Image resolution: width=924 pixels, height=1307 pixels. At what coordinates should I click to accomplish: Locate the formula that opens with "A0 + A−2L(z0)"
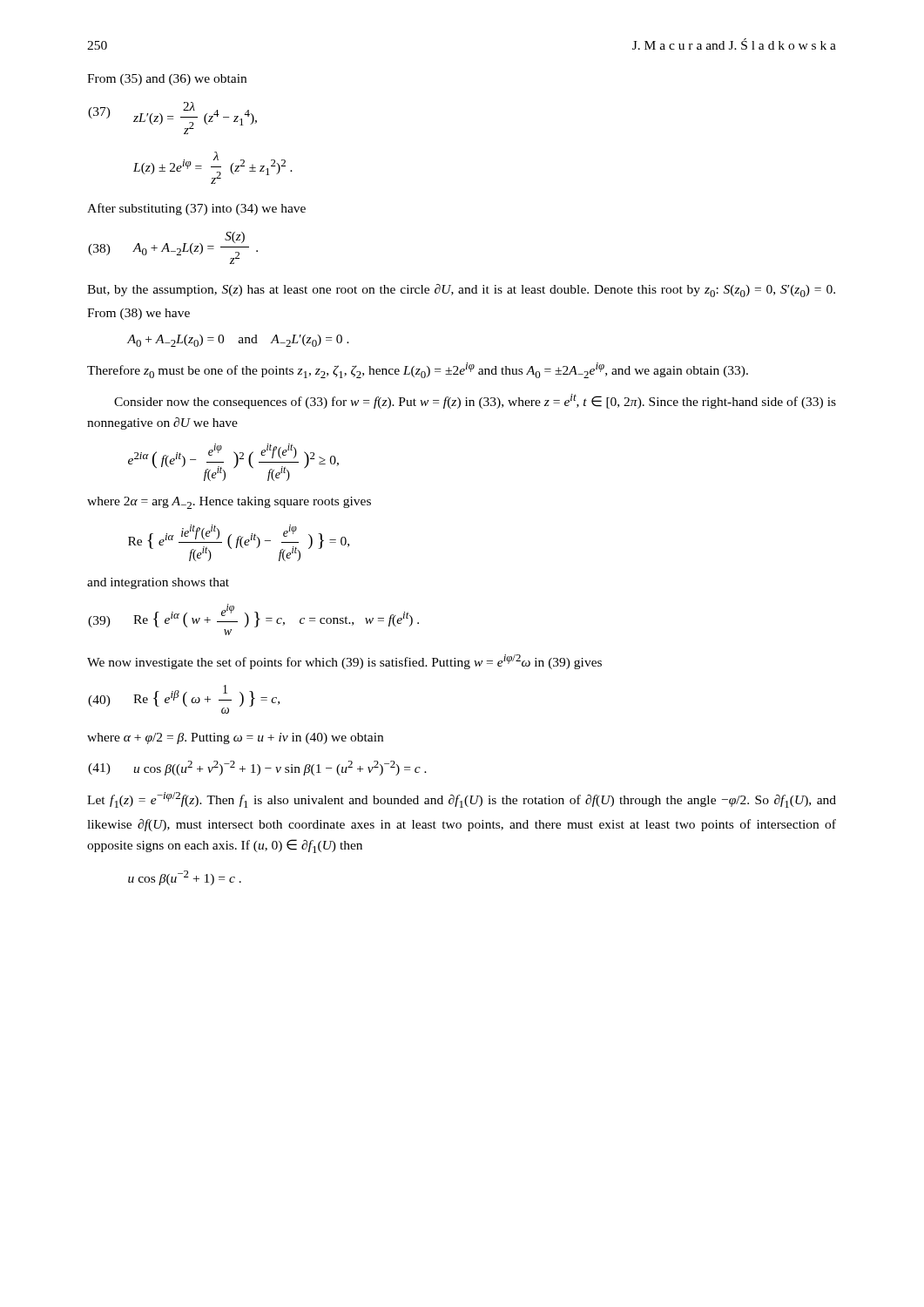point(239,340)
